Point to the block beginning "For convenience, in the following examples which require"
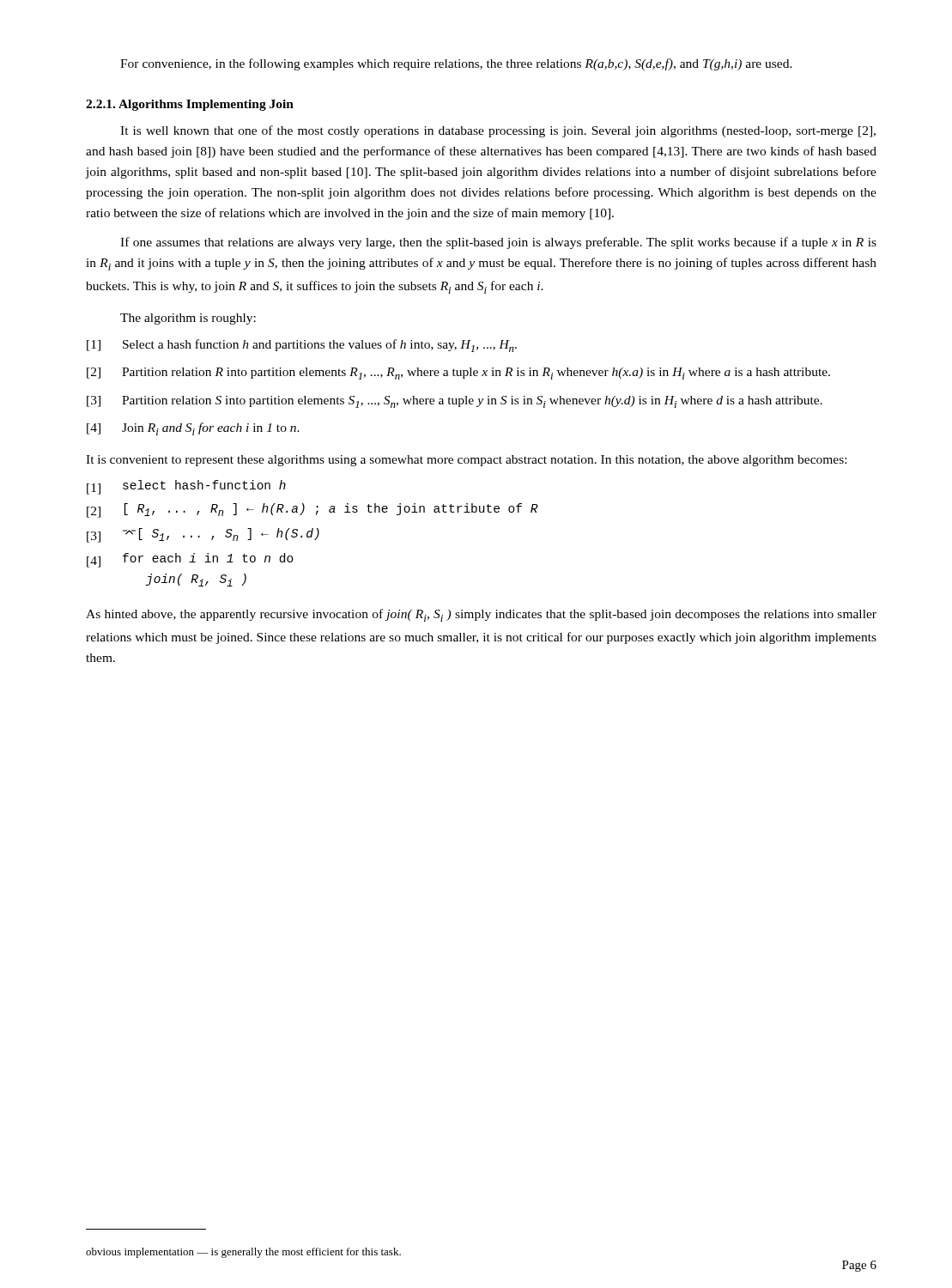 point(481,63)
